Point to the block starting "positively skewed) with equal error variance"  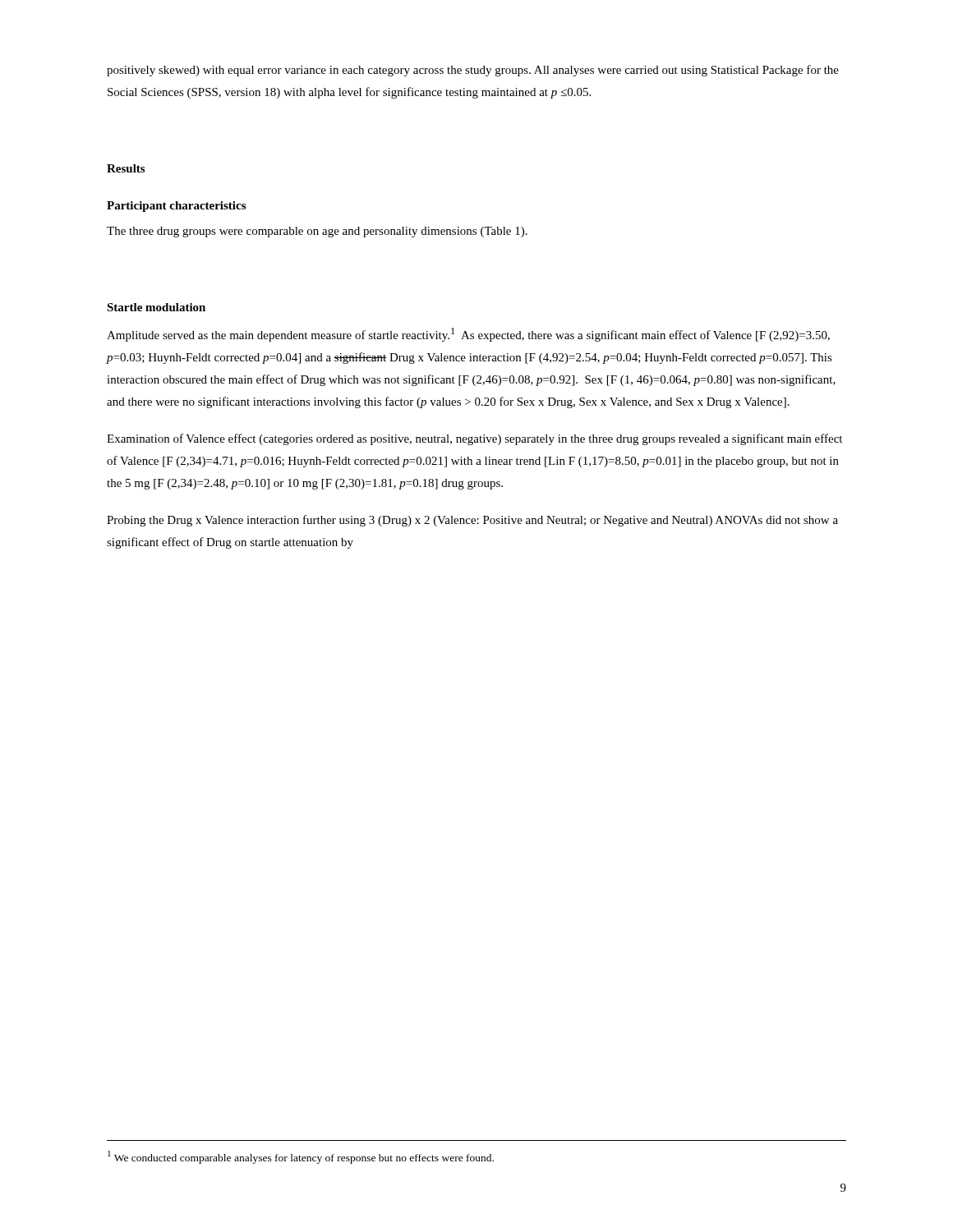[x=476, y=81]
